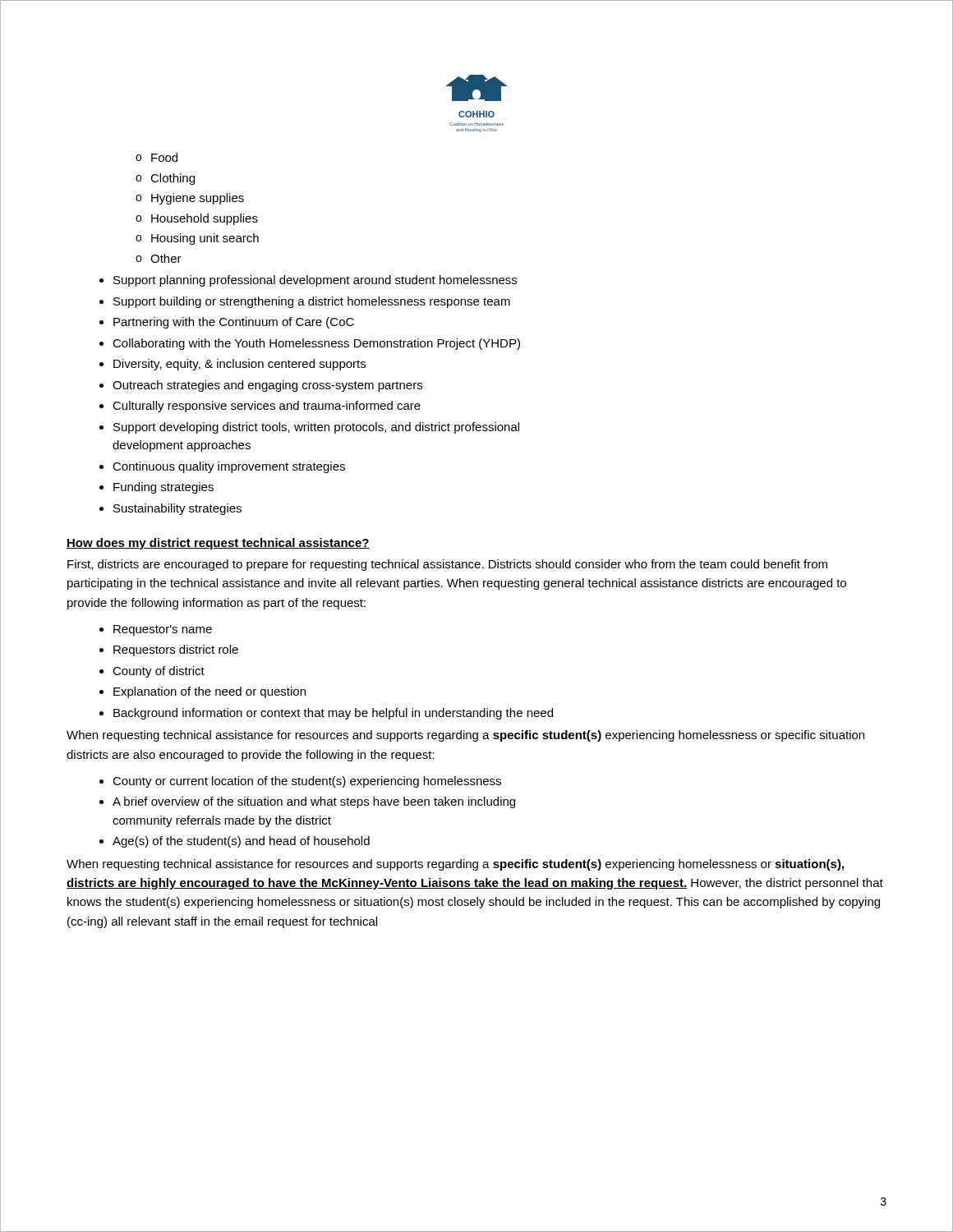Locate the list item with the text "Explanation of the need or"
Viewport: 953px width, 1232px height.
click(x=210, y=691)
